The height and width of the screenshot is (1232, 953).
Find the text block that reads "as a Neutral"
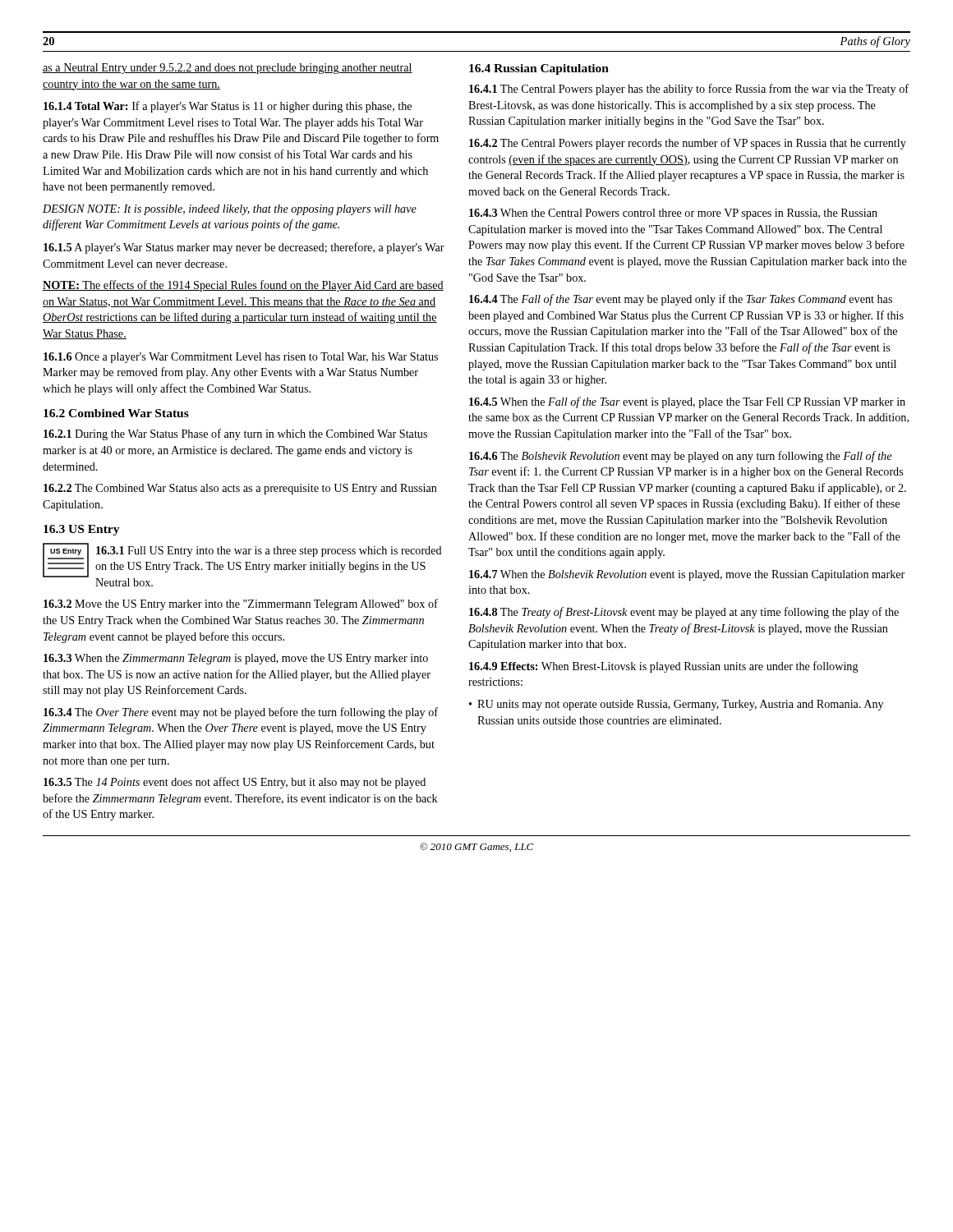tap(227, 75)
